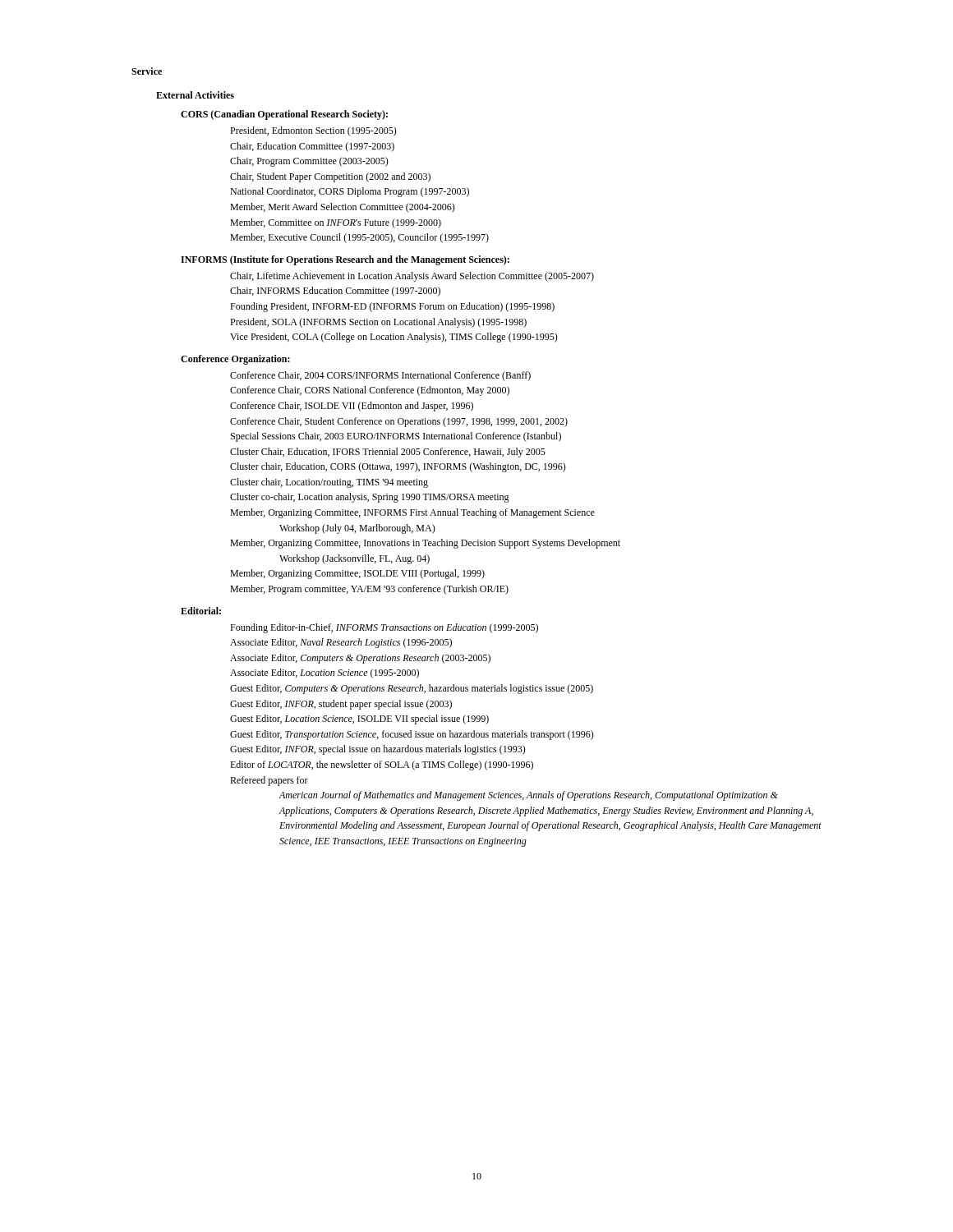This screenshot has height=1232, width=953.
Task: Where does it say "President, Edmonton Section (1995-2005)"?
Action: tap(313, 131)
